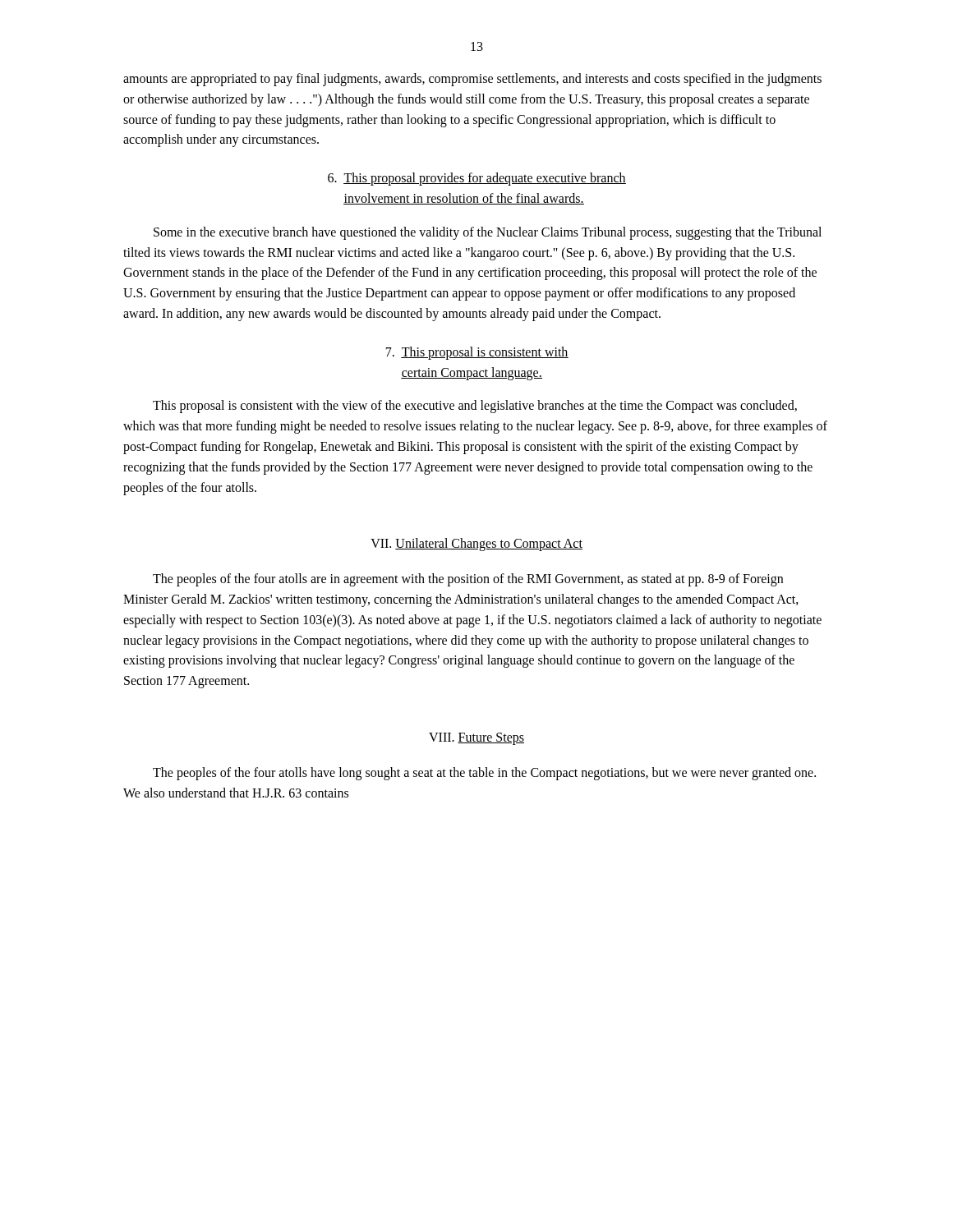
Task: Select the text starting "Some in the executive branch have questioned"
Action: [x=473, y=273]
